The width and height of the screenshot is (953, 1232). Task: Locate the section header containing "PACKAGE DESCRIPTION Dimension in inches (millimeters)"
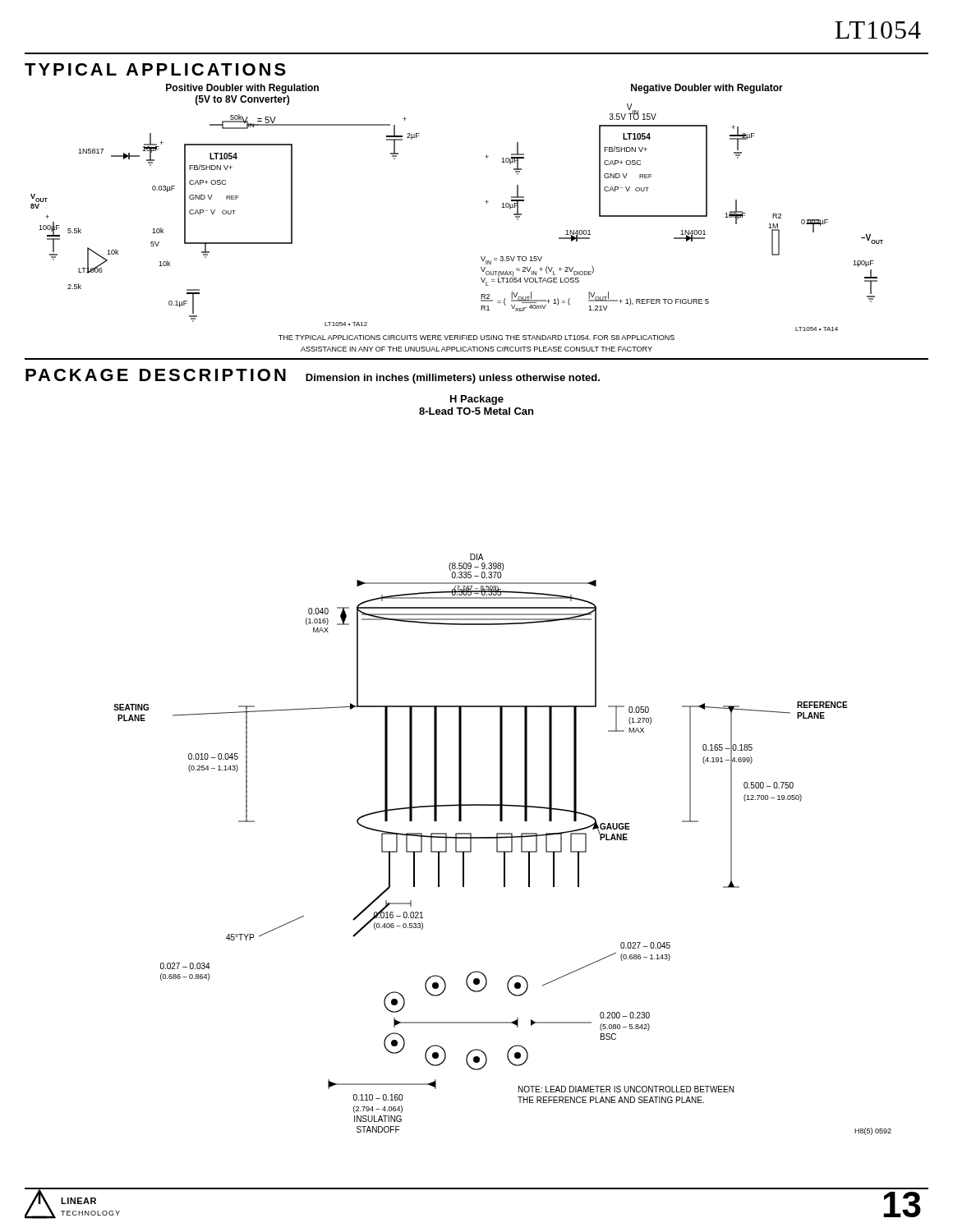tap(313, 375)
